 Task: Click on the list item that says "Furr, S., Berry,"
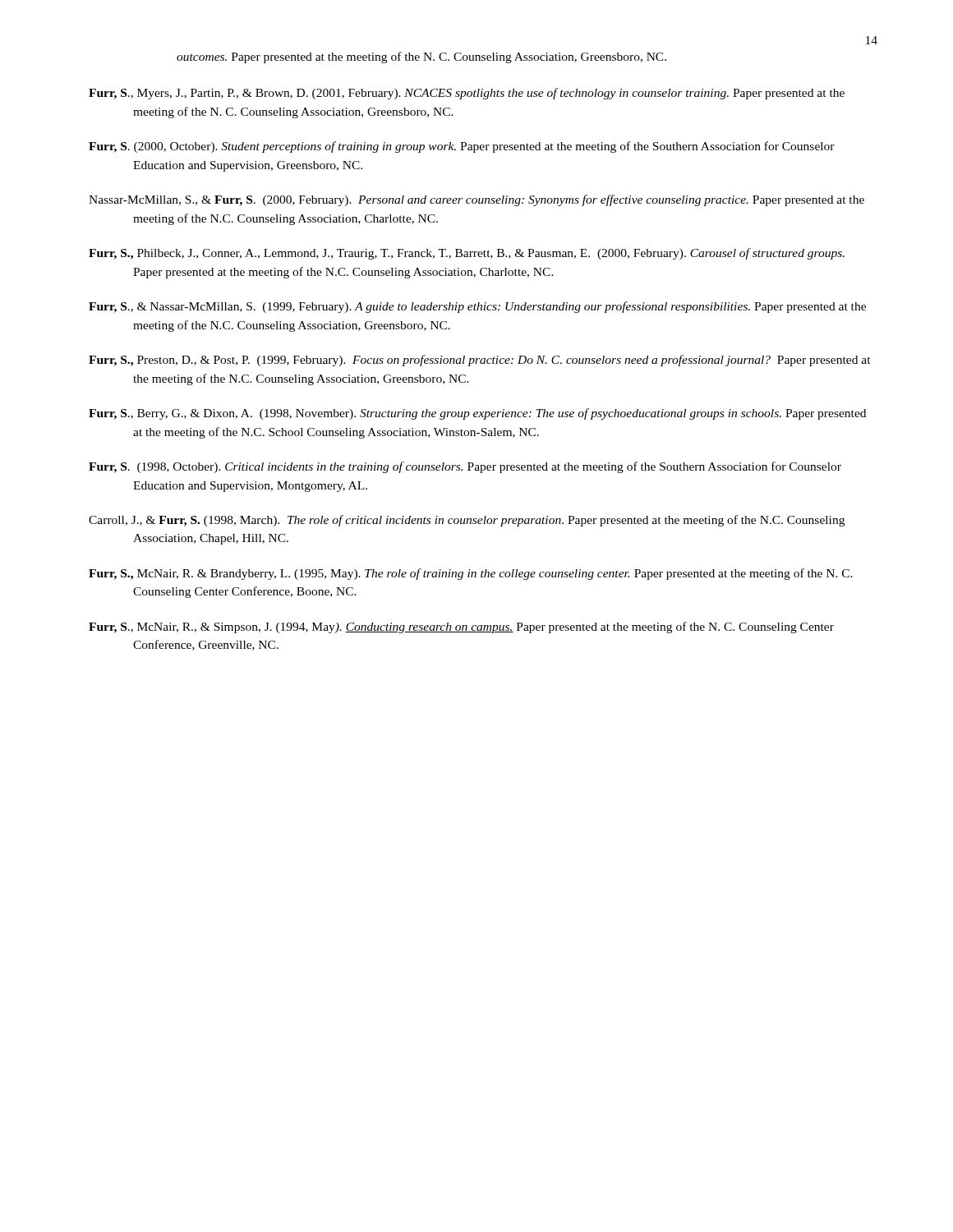tap(478, 422)
